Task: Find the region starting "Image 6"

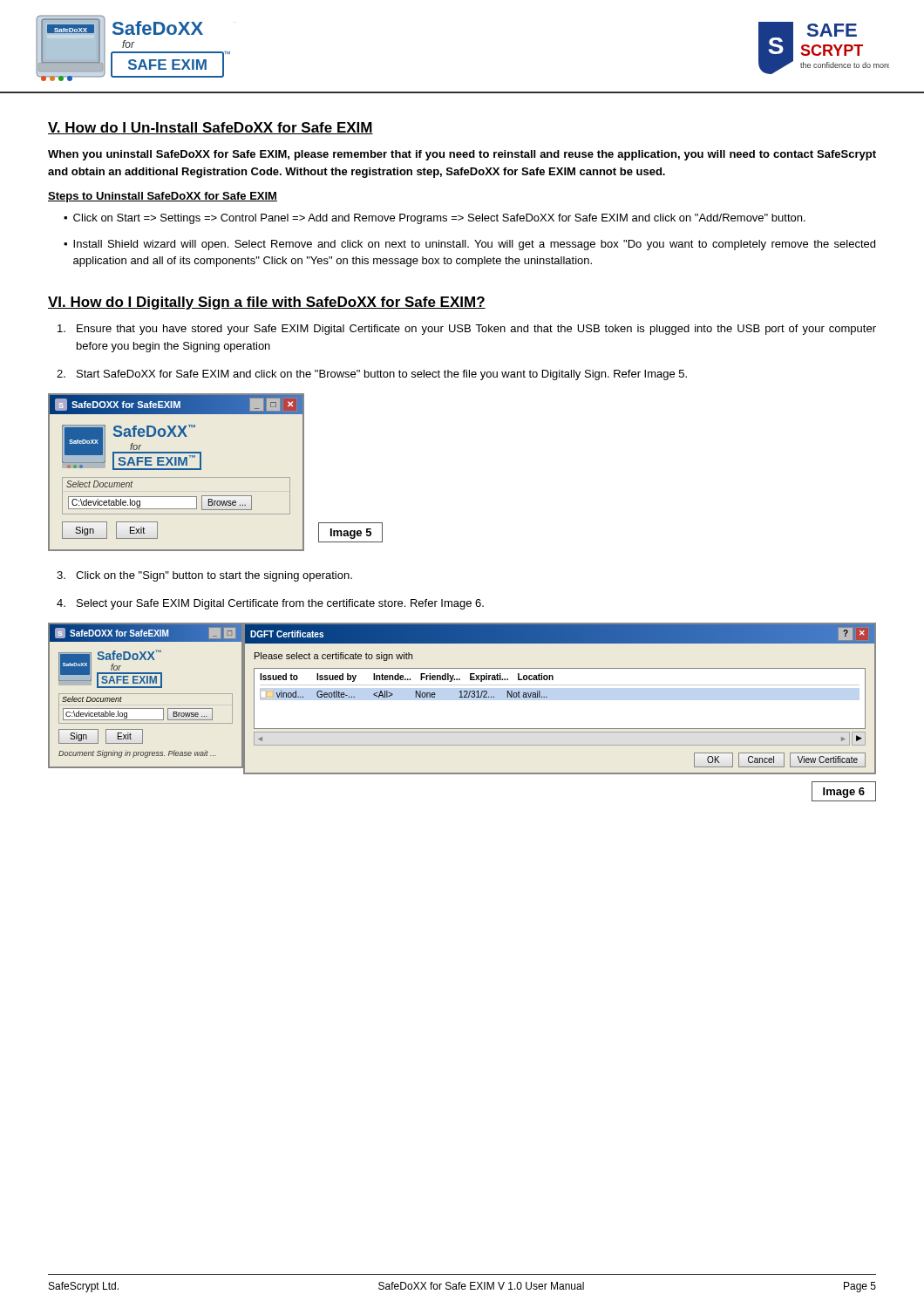Action: click(844, 792)
